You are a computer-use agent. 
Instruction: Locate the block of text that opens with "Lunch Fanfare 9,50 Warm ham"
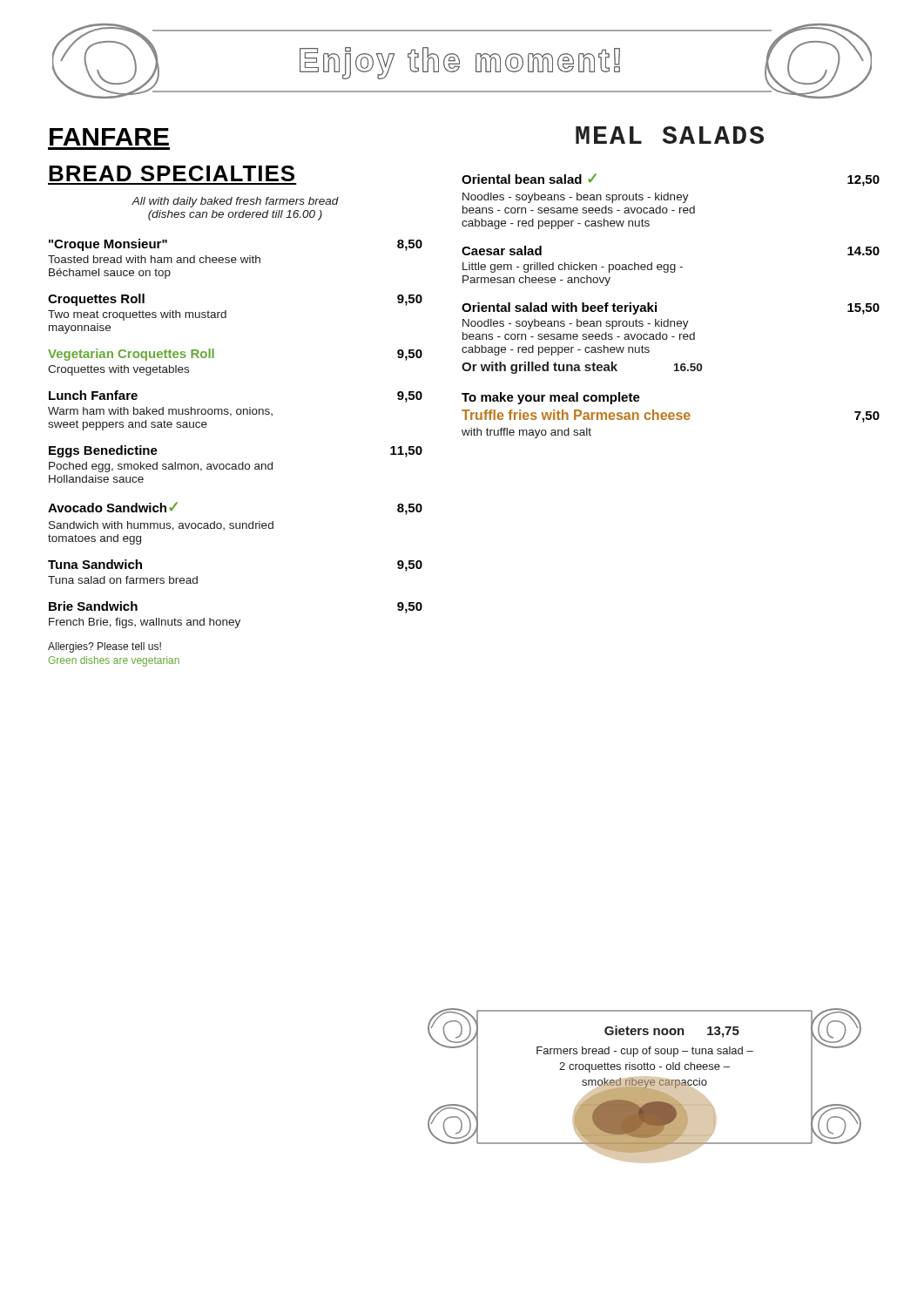tap(235, 409)
